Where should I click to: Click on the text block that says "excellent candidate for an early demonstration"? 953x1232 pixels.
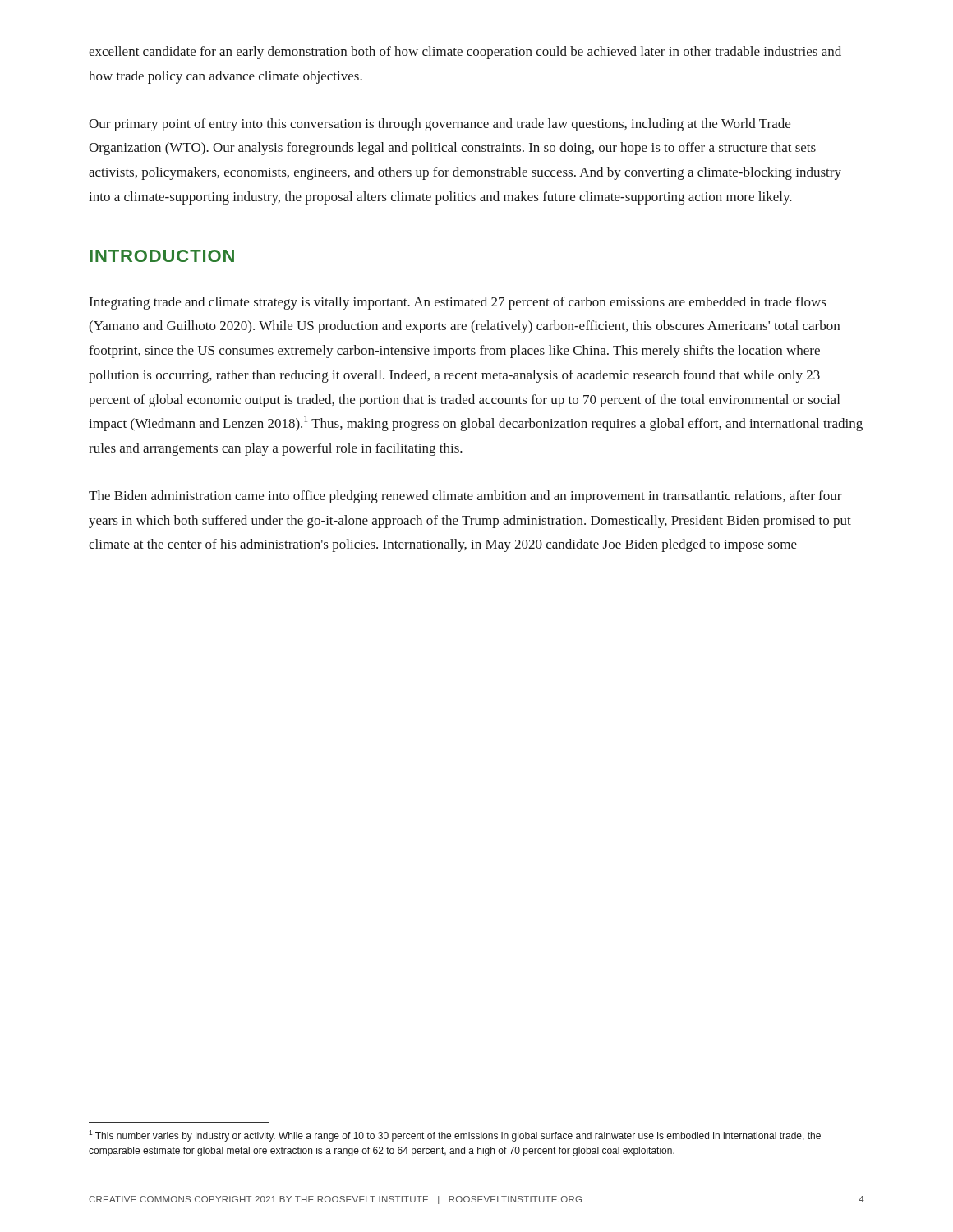coord(465,64)
